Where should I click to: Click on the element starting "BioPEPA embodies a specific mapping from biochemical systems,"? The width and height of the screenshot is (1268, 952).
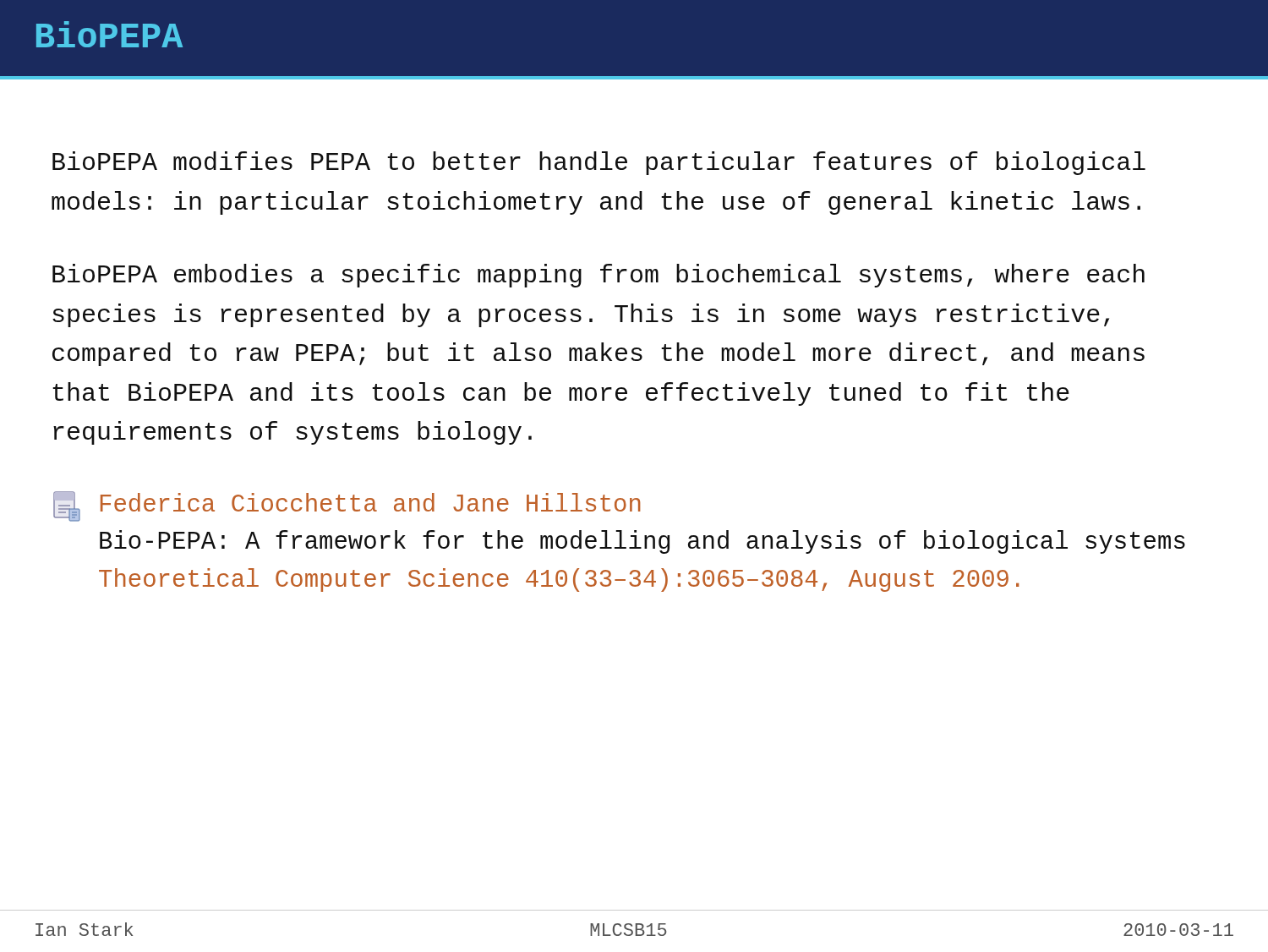tap(599, 354)
